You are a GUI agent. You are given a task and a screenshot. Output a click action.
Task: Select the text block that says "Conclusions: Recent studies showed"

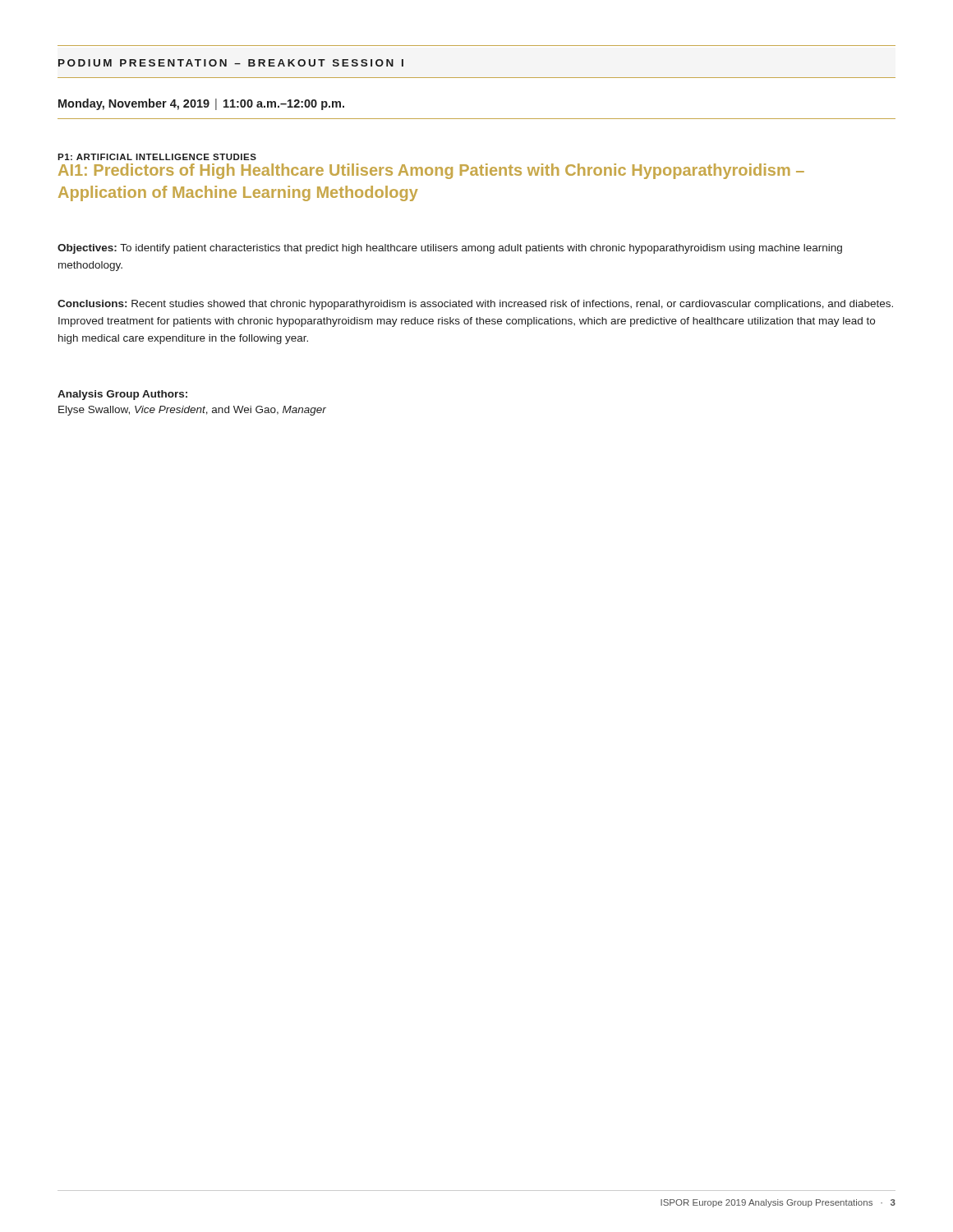click(476, 321)
